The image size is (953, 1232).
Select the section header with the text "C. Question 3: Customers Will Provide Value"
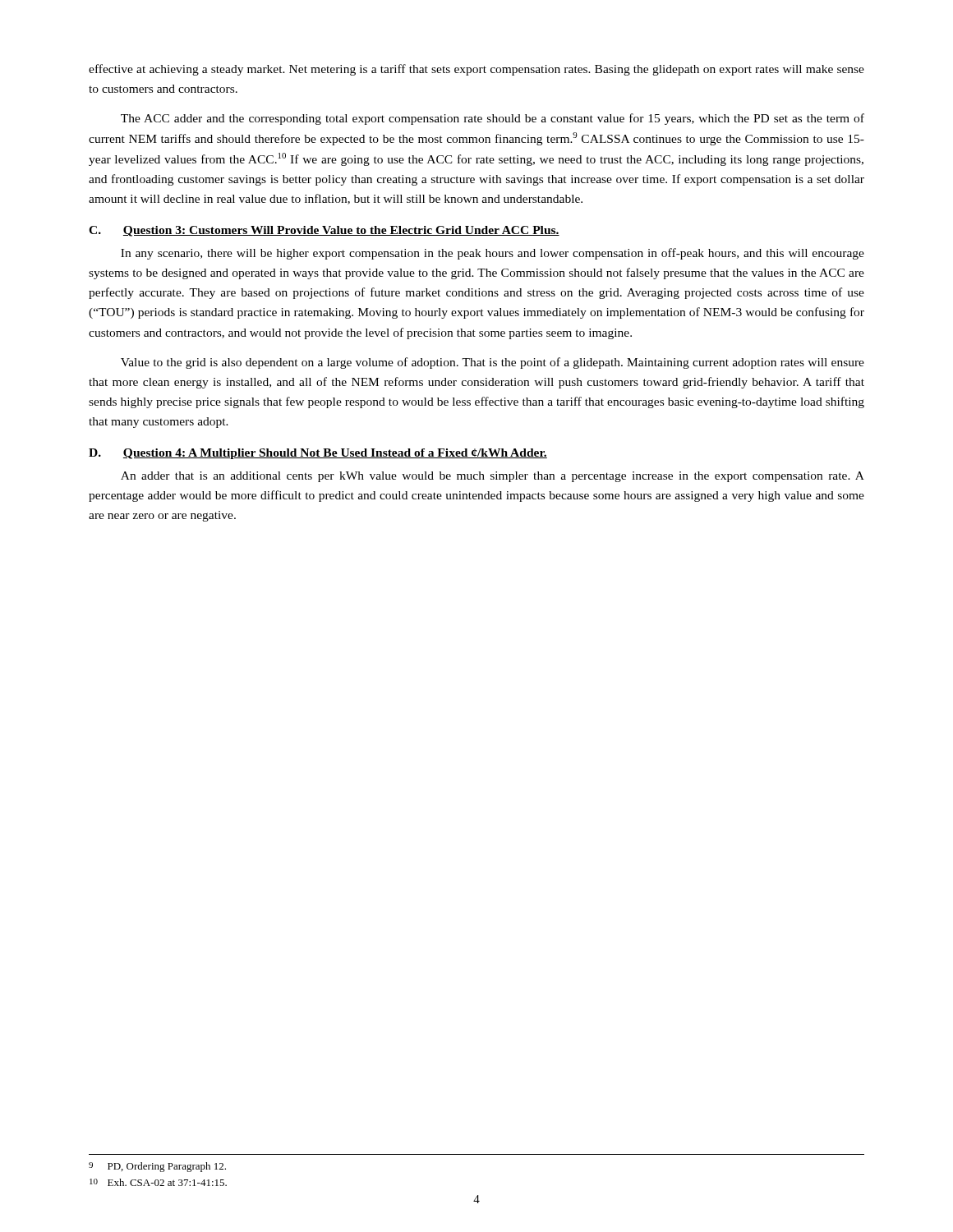click(x=324, y=230)
